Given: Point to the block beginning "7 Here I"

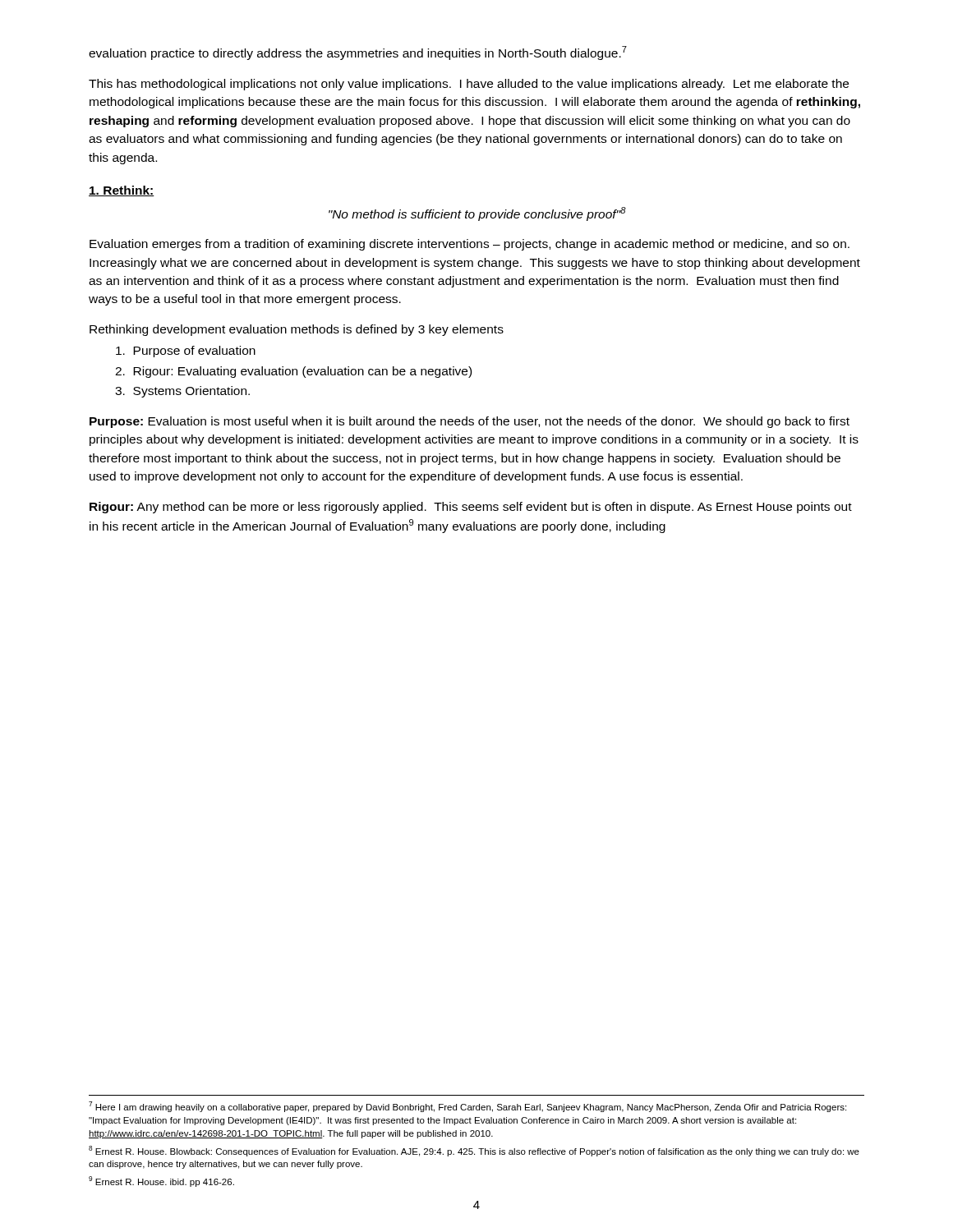Looking at the screenshot, I should click(468, 1120).
